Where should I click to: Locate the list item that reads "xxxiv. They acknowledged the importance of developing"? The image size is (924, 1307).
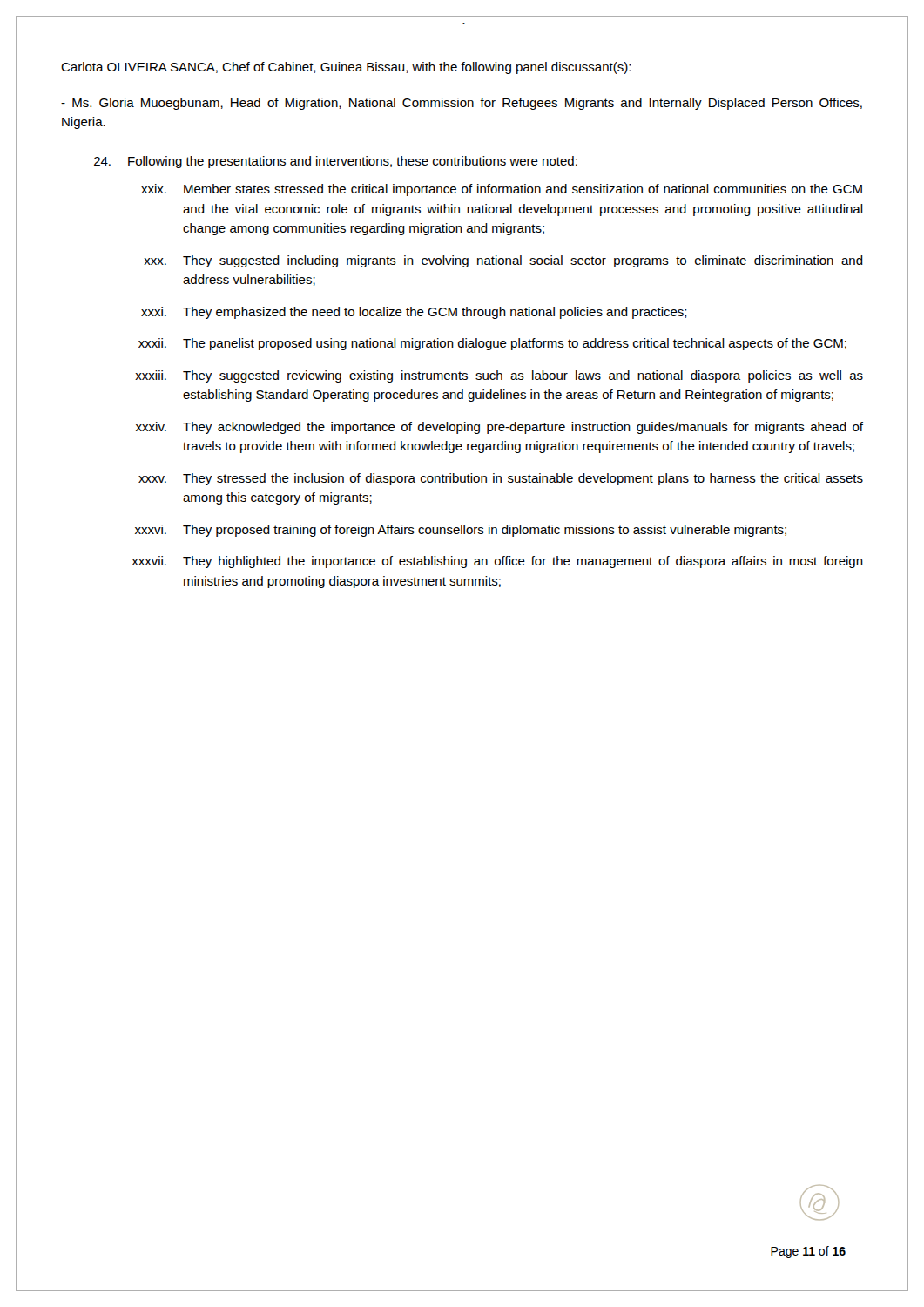click(476, 437)
